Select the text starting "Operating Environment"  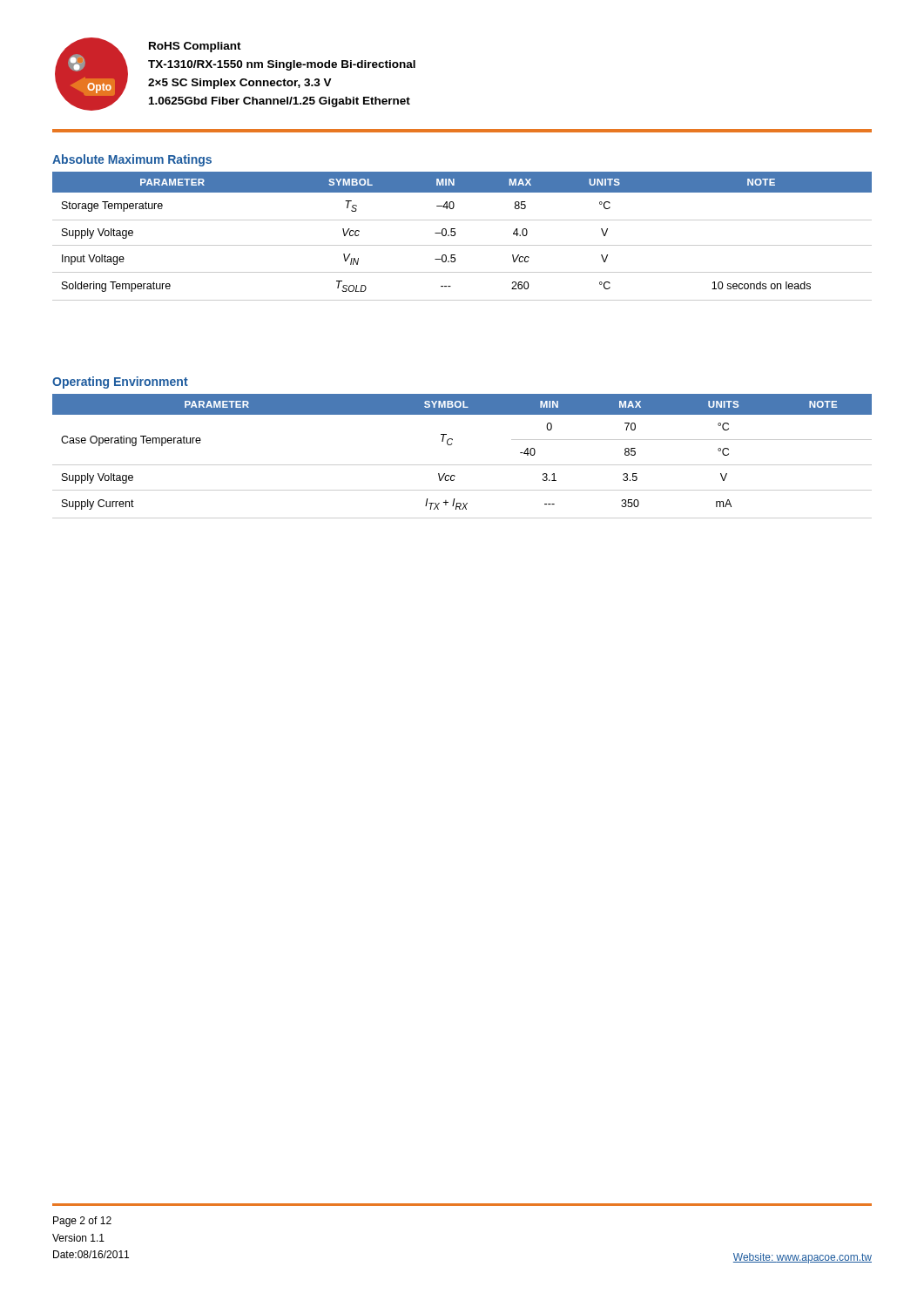click(x=462, y=382)
